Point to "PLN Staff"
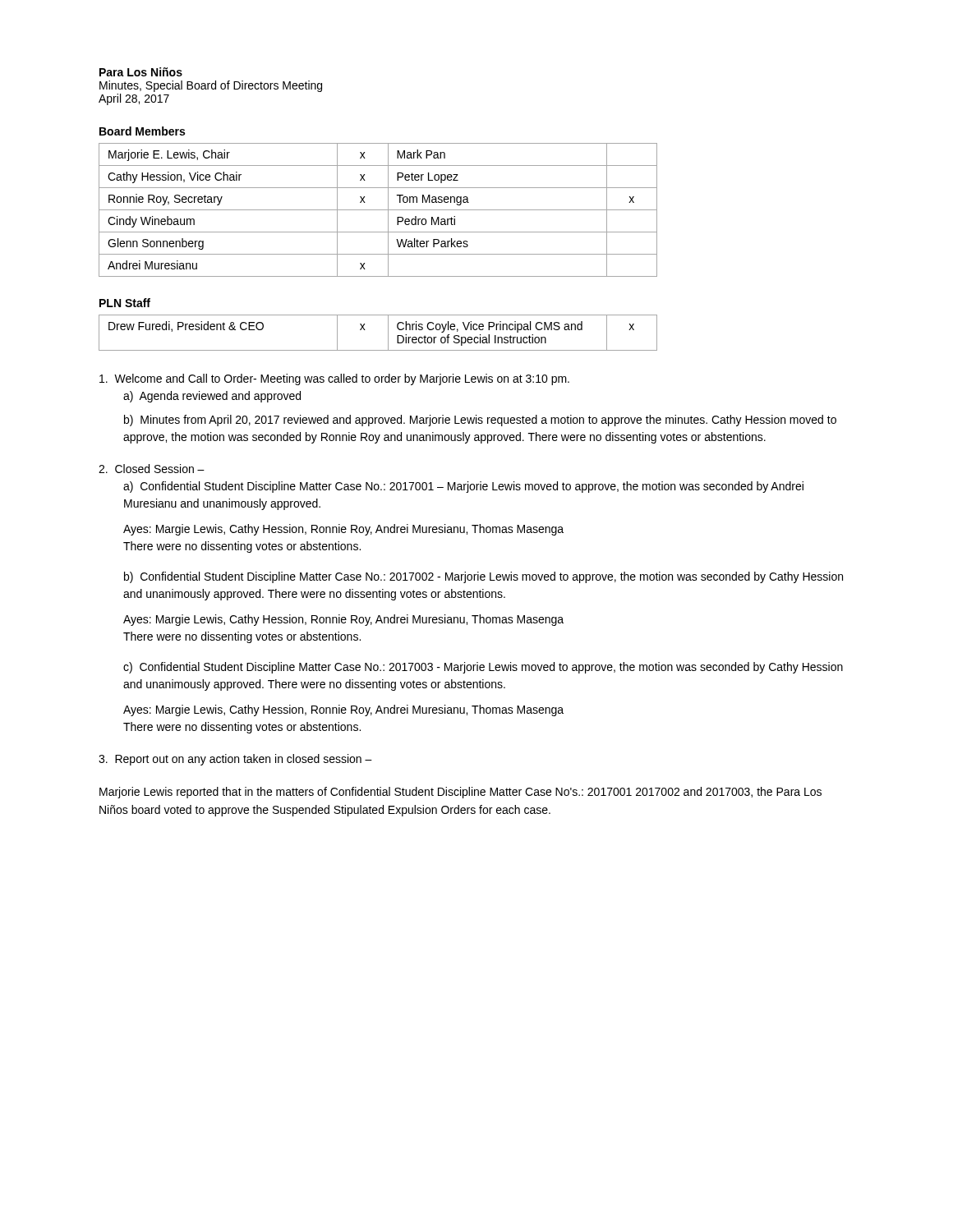 (124, 303)
